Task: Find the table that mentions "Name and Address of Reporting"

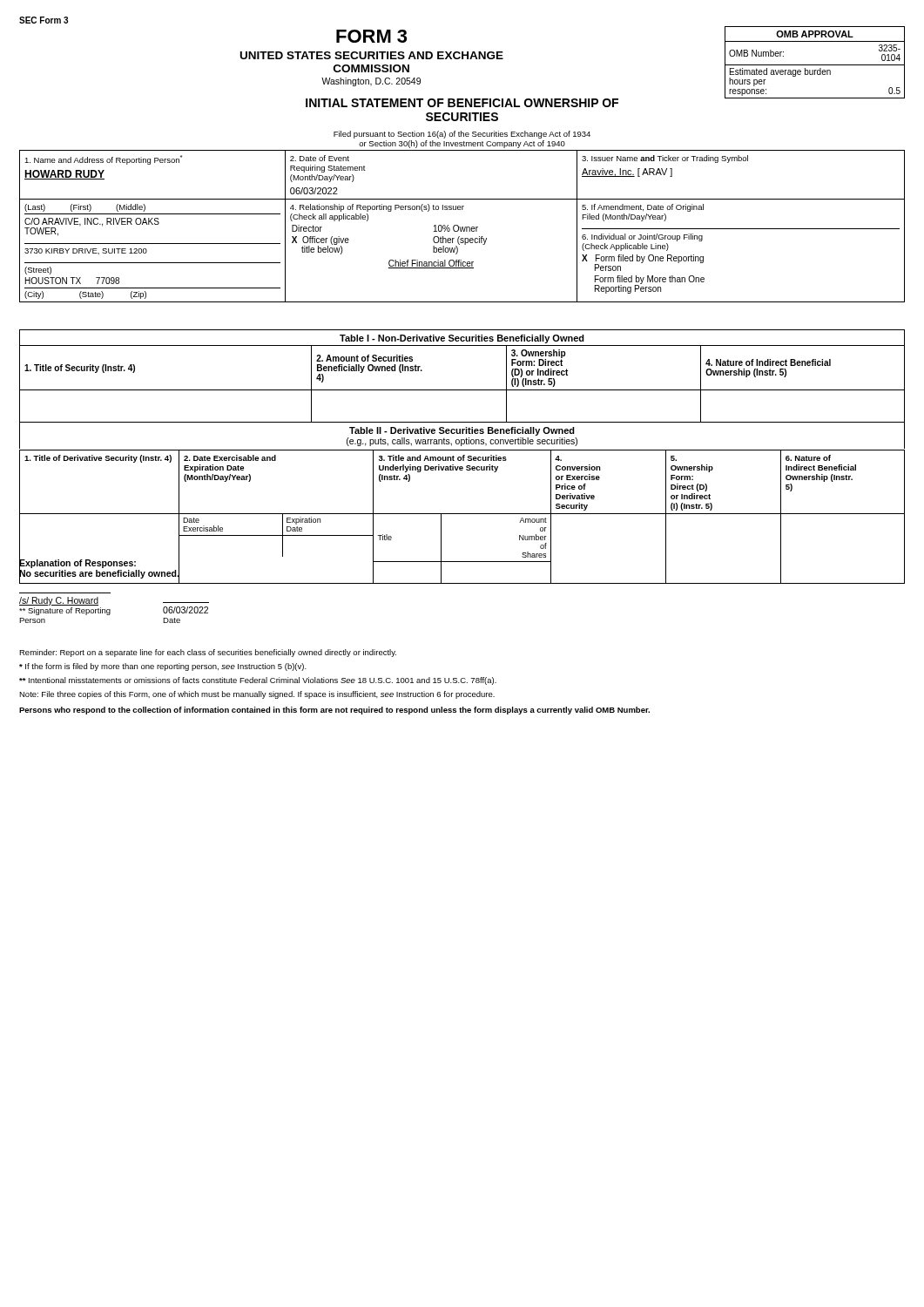Action: [462, 226]
